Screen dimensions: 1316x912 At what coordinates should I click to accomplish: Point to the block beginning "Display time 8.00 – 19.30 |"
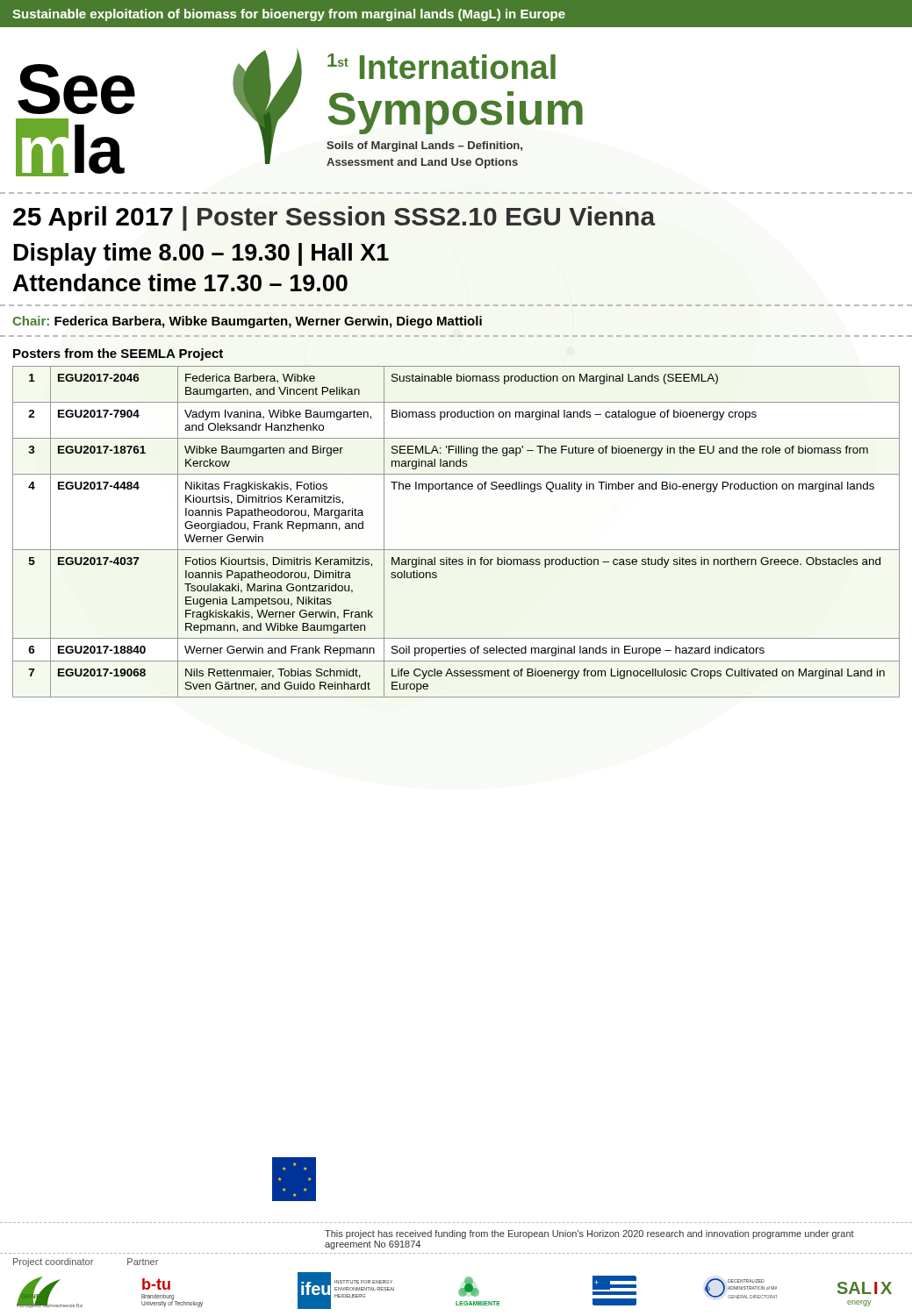pos(201,254)
